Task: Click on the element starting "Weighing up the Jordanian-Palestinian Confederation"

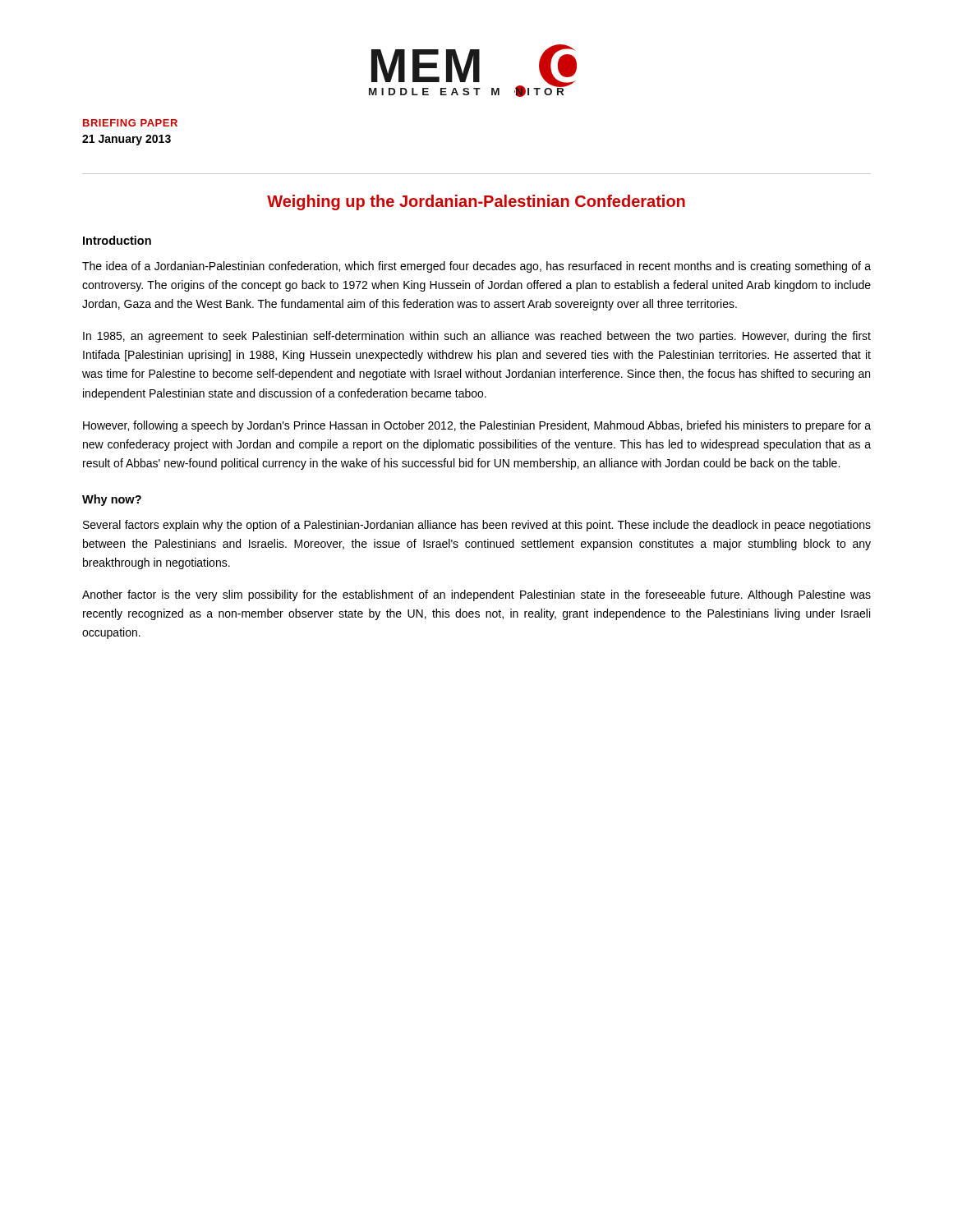Action: [x=476, y=201]
